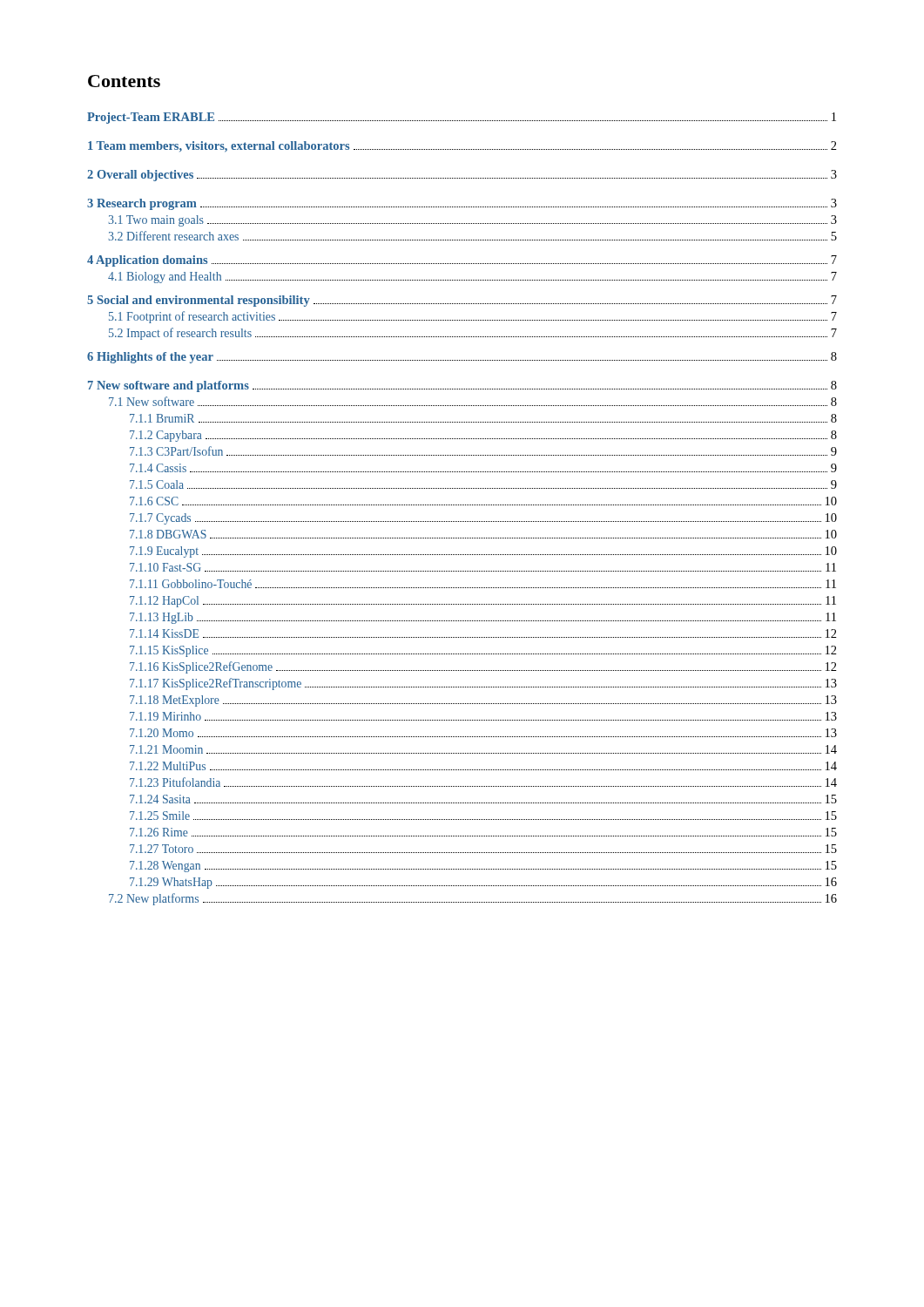Locate the block starting "7.1.17 KisSplice2RefTranscriptome 13"
The image size is (924, 1307).
click(483, 684)
